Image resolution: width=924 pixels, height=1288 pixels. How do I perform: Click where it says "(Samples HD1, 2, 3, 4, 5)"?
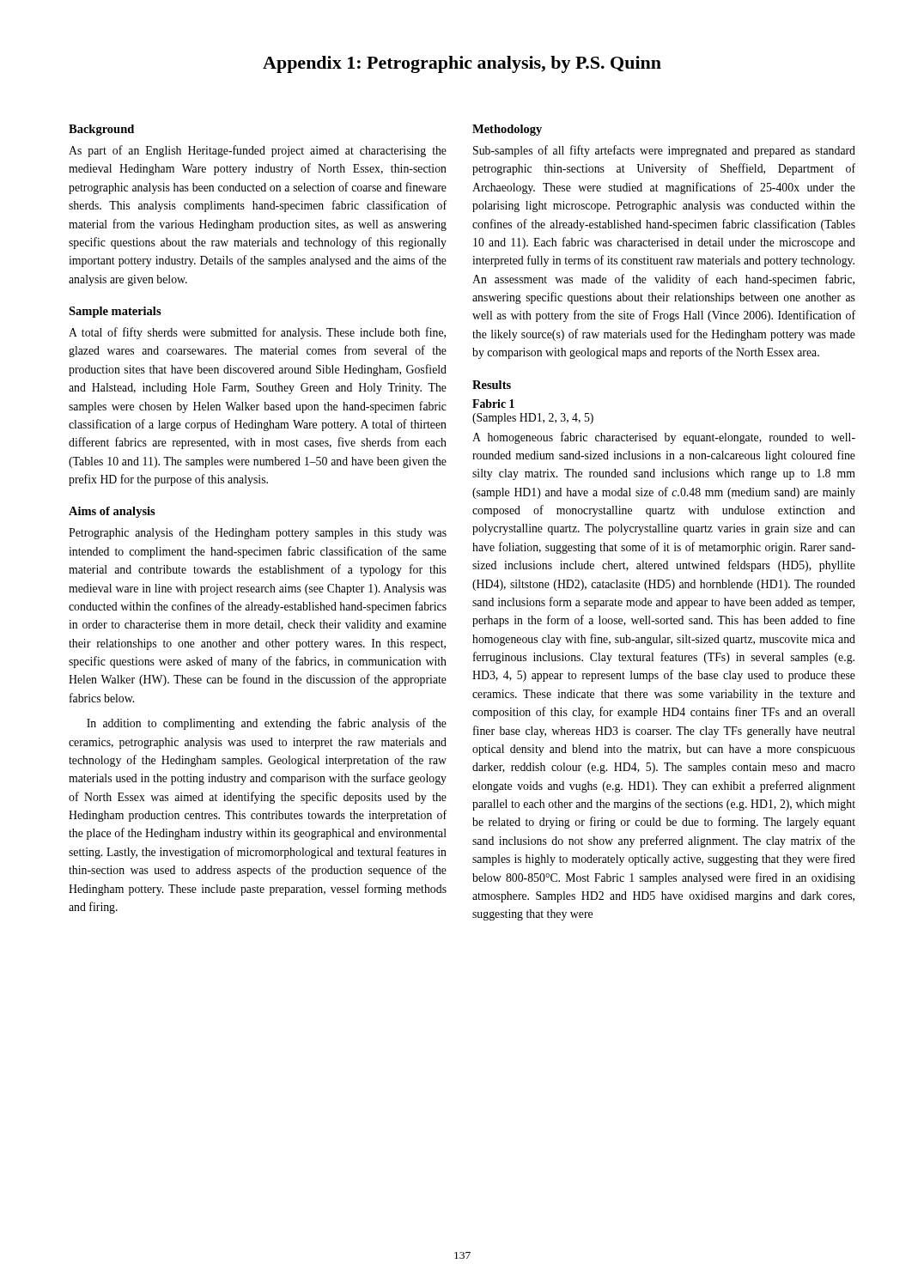tap(533, 417)
